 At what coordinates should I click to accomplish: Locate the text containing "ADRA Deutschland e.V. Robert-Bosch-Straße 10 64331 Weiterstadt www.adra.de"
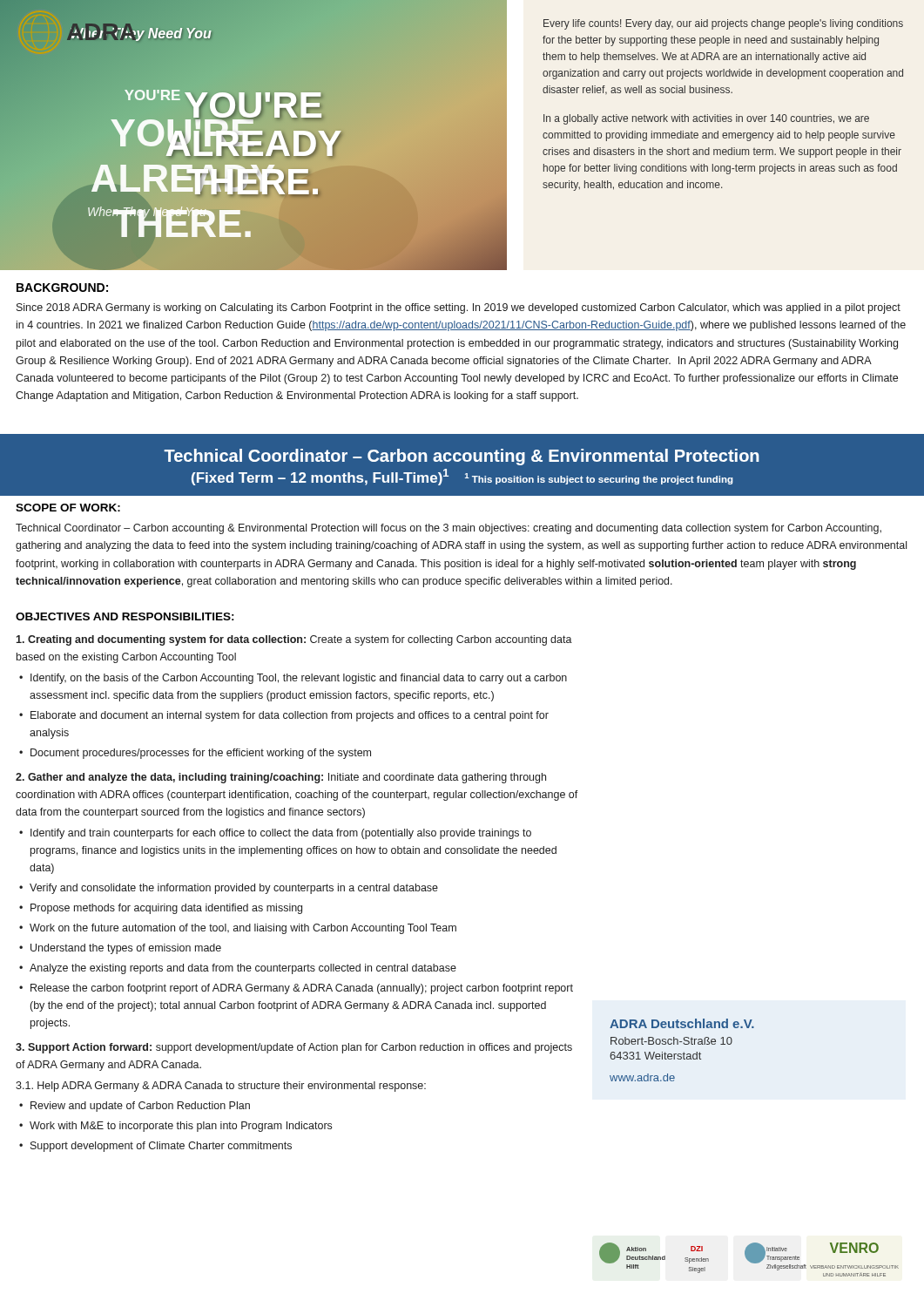[682, 1023]
